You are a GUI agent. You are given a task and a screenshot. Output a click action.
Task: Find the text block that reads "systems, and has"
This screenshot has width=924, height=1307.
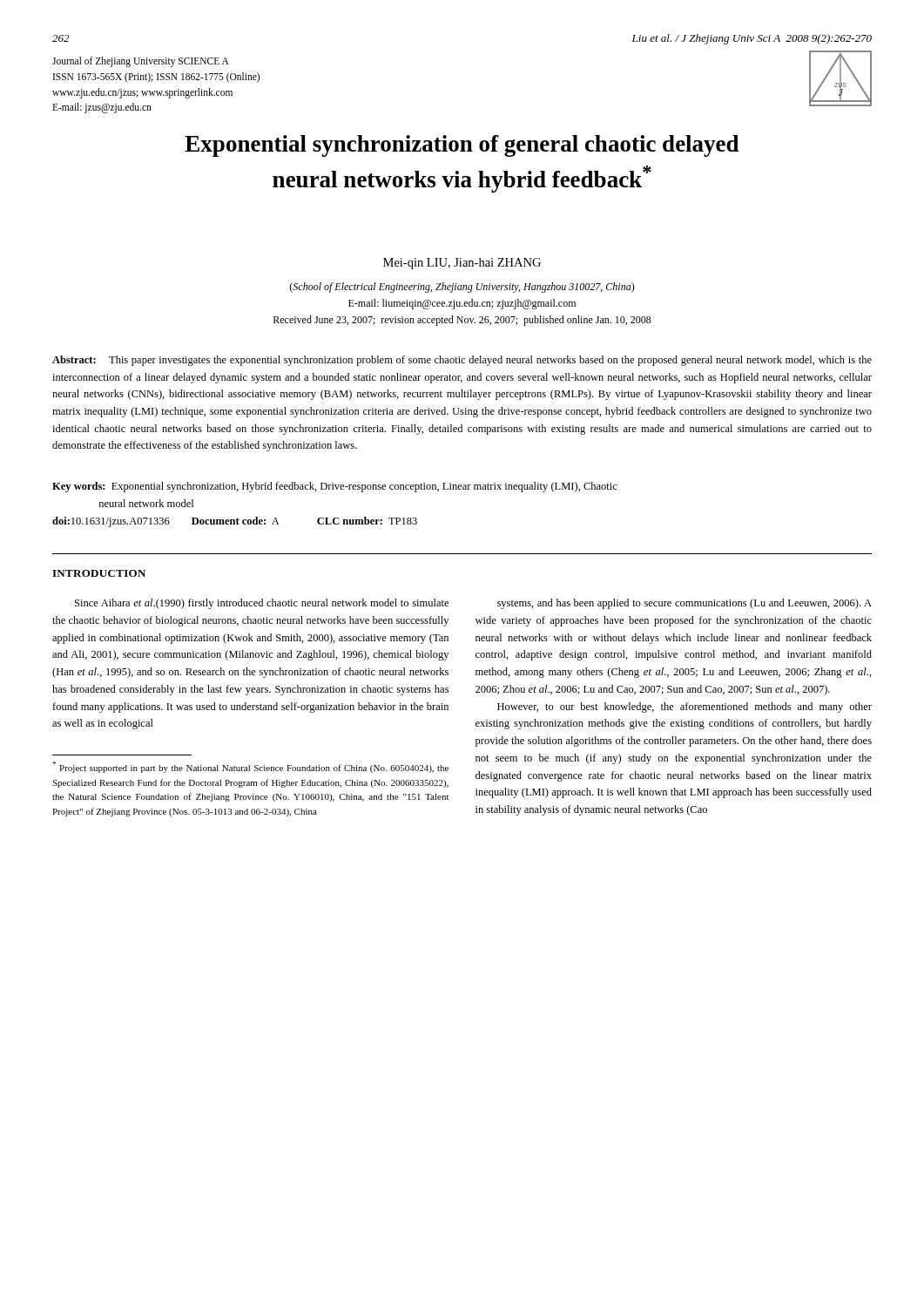(673, 707)
